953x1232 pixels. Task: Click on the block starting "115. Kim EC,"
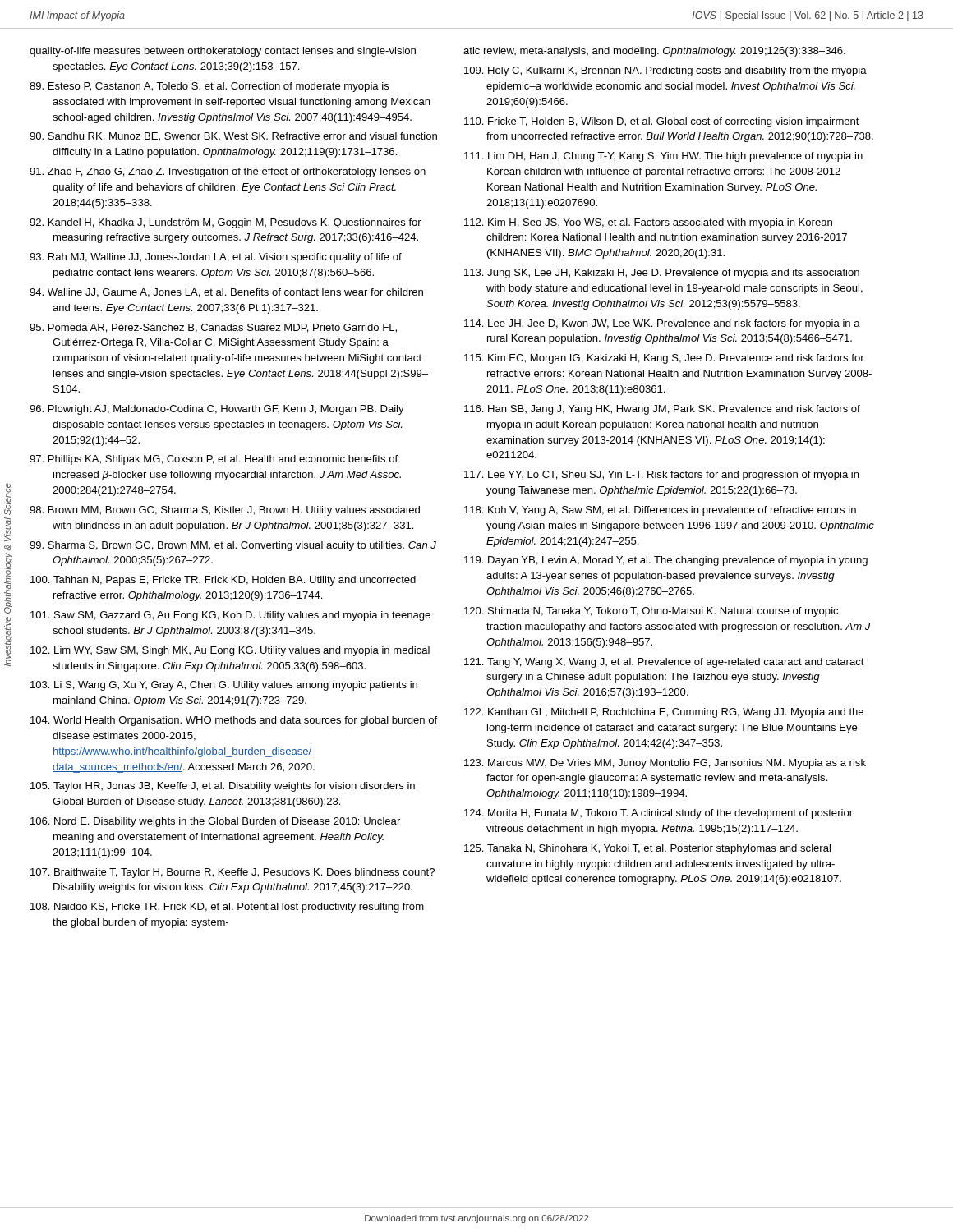coord(668,373)
